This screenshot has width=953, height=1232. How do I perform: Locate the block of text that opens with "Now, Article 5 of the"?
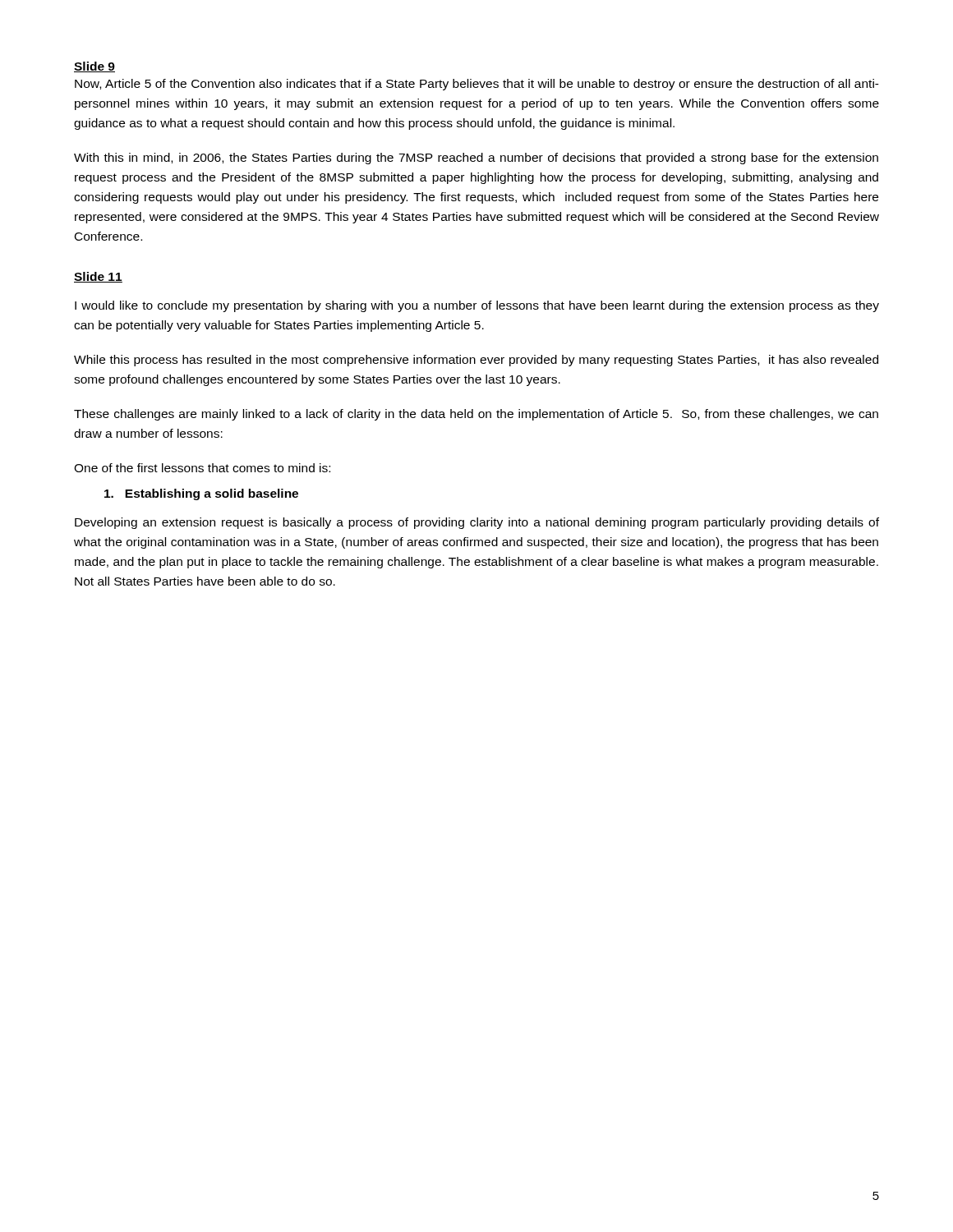tap(476, 103)
